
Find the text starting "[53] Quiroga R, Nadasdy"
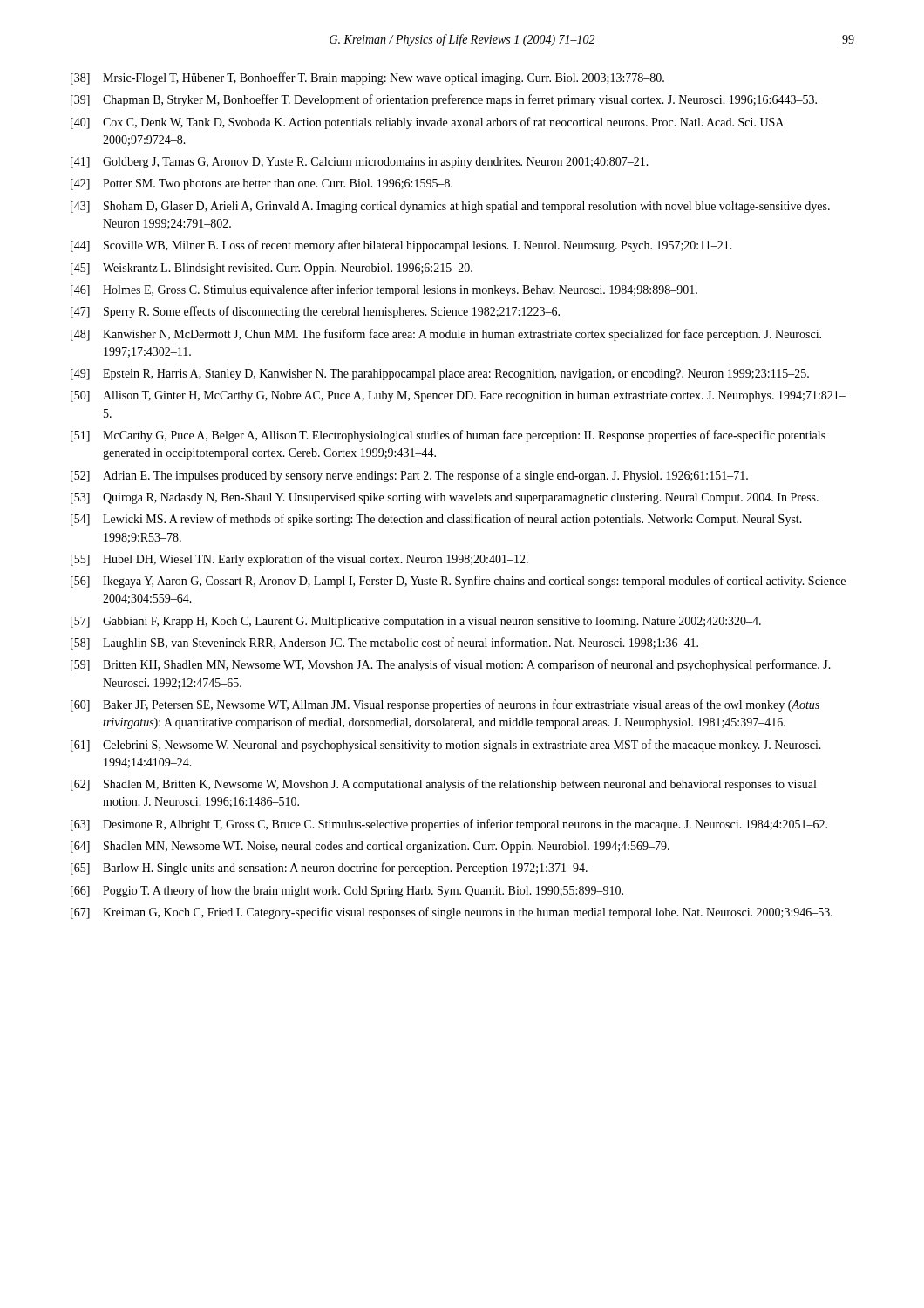pos(462,498)
